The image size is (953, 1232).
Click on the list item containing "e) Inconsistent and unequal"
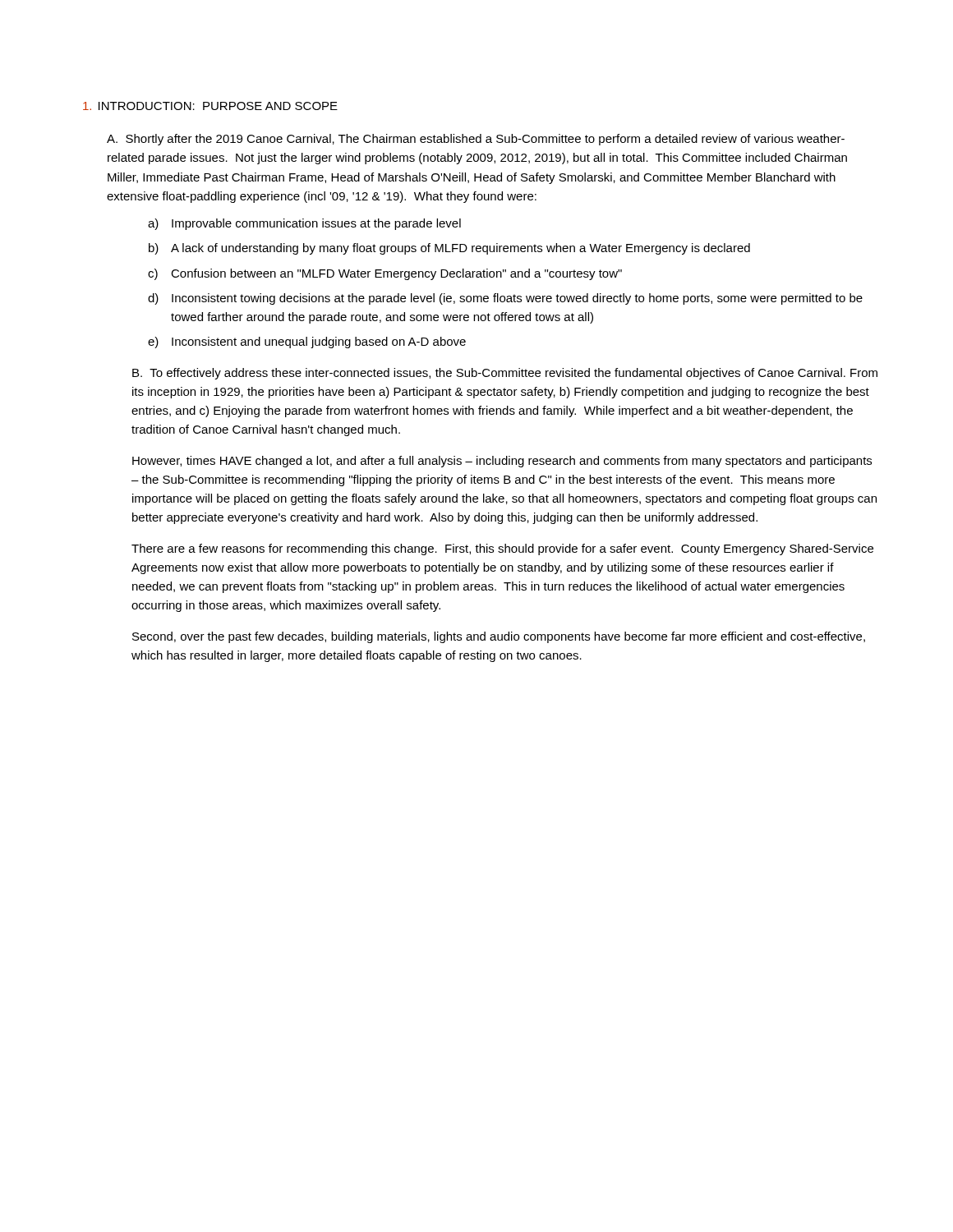307,342
